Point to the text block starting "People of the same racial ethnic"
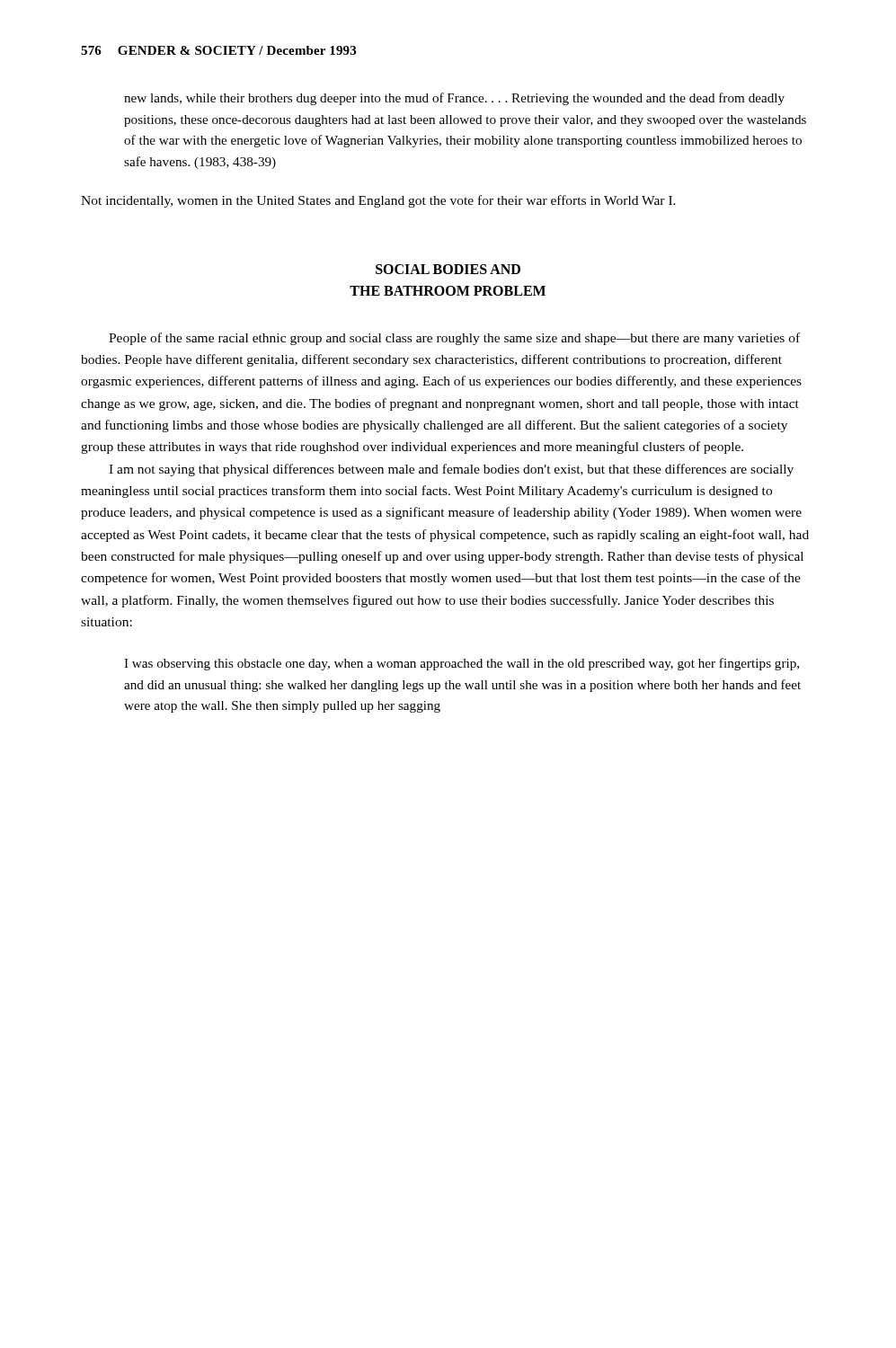 coord(441,392)
